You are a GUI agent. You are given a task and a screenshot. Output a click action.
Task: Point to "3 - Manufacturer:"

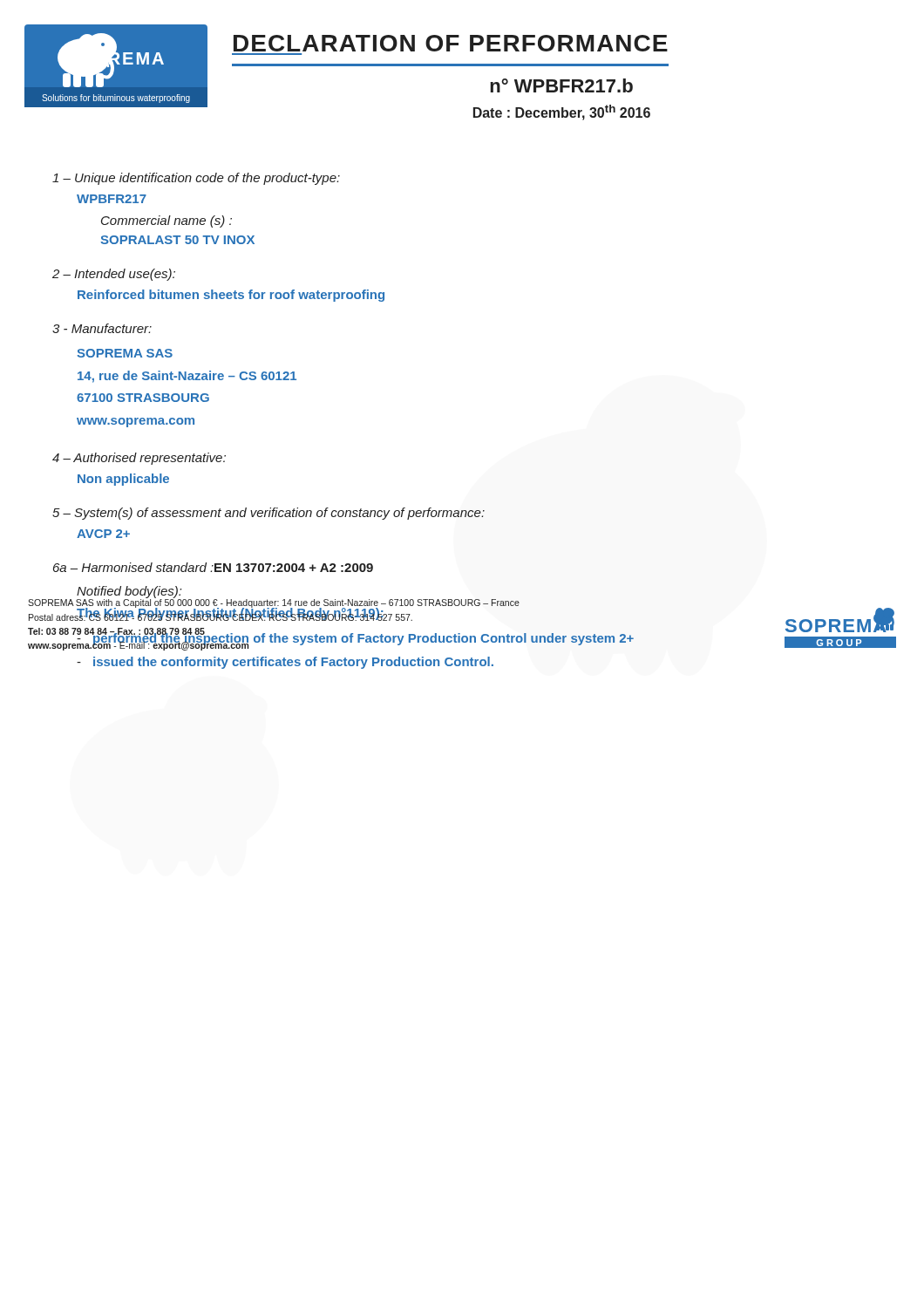click(x=102, y=329)
